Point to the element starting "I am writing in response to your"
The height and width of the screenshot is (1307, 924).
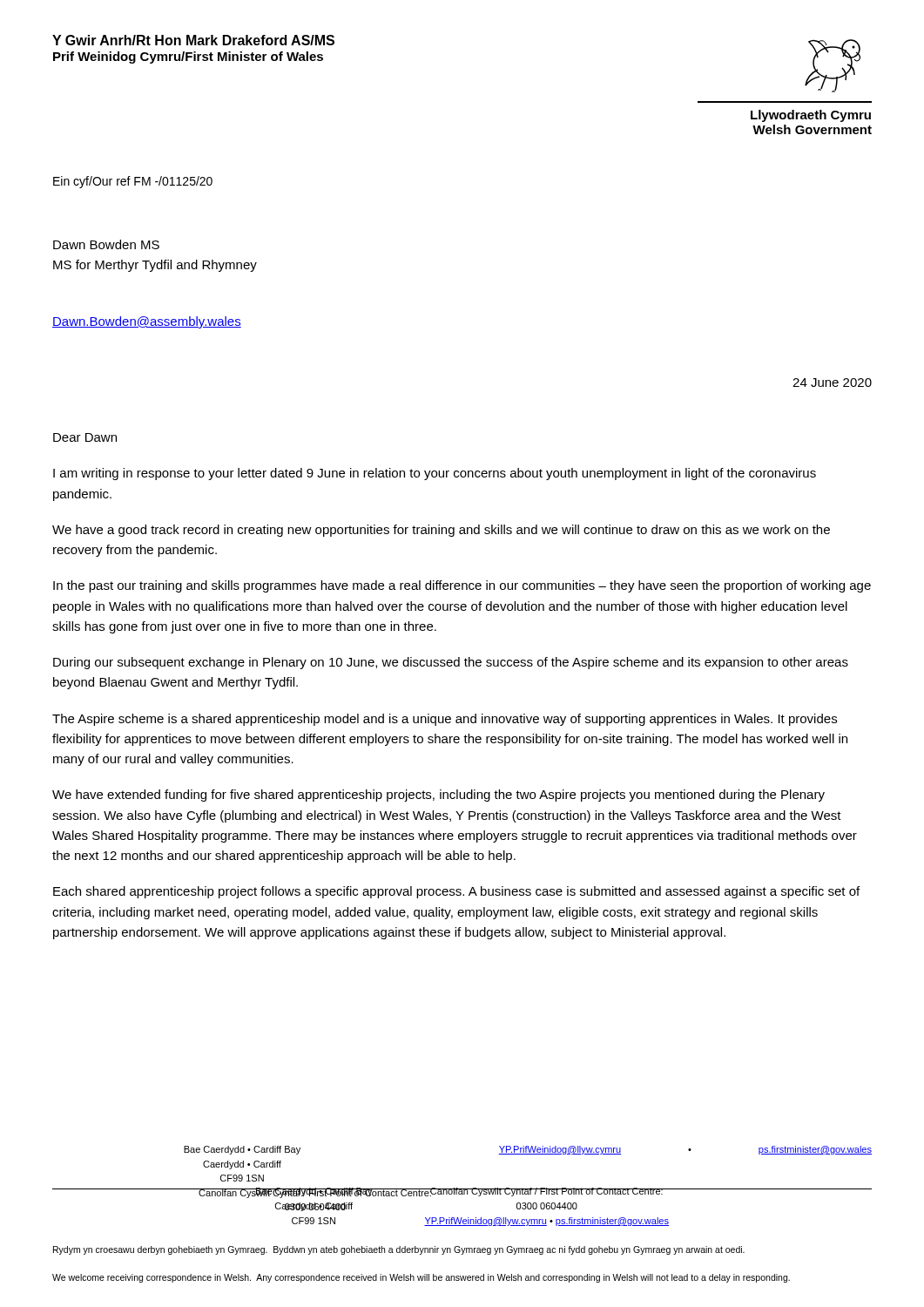pos(434,483)
